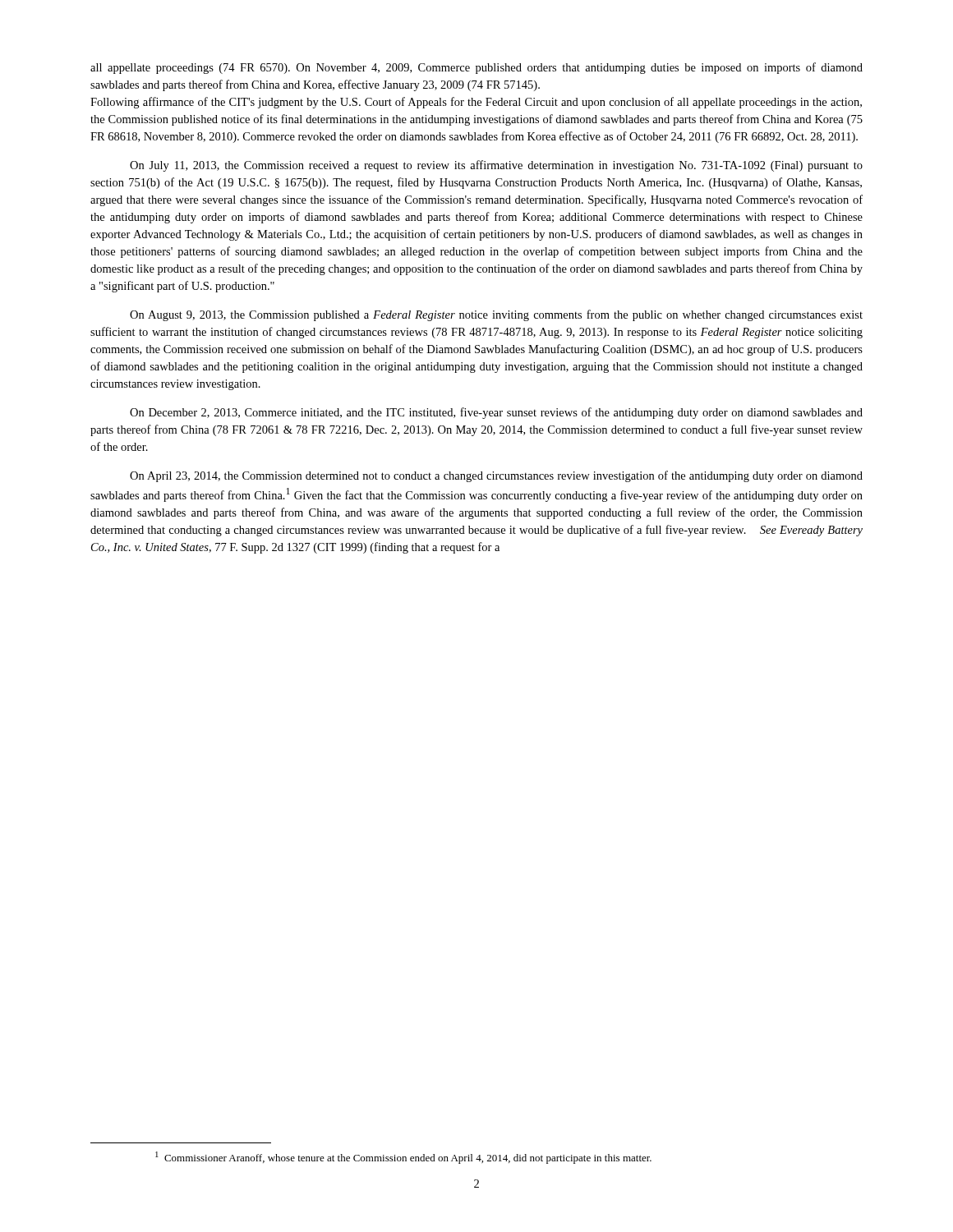Select the block starting "all appellate proceedings (74 FR"

click(476, 102)
